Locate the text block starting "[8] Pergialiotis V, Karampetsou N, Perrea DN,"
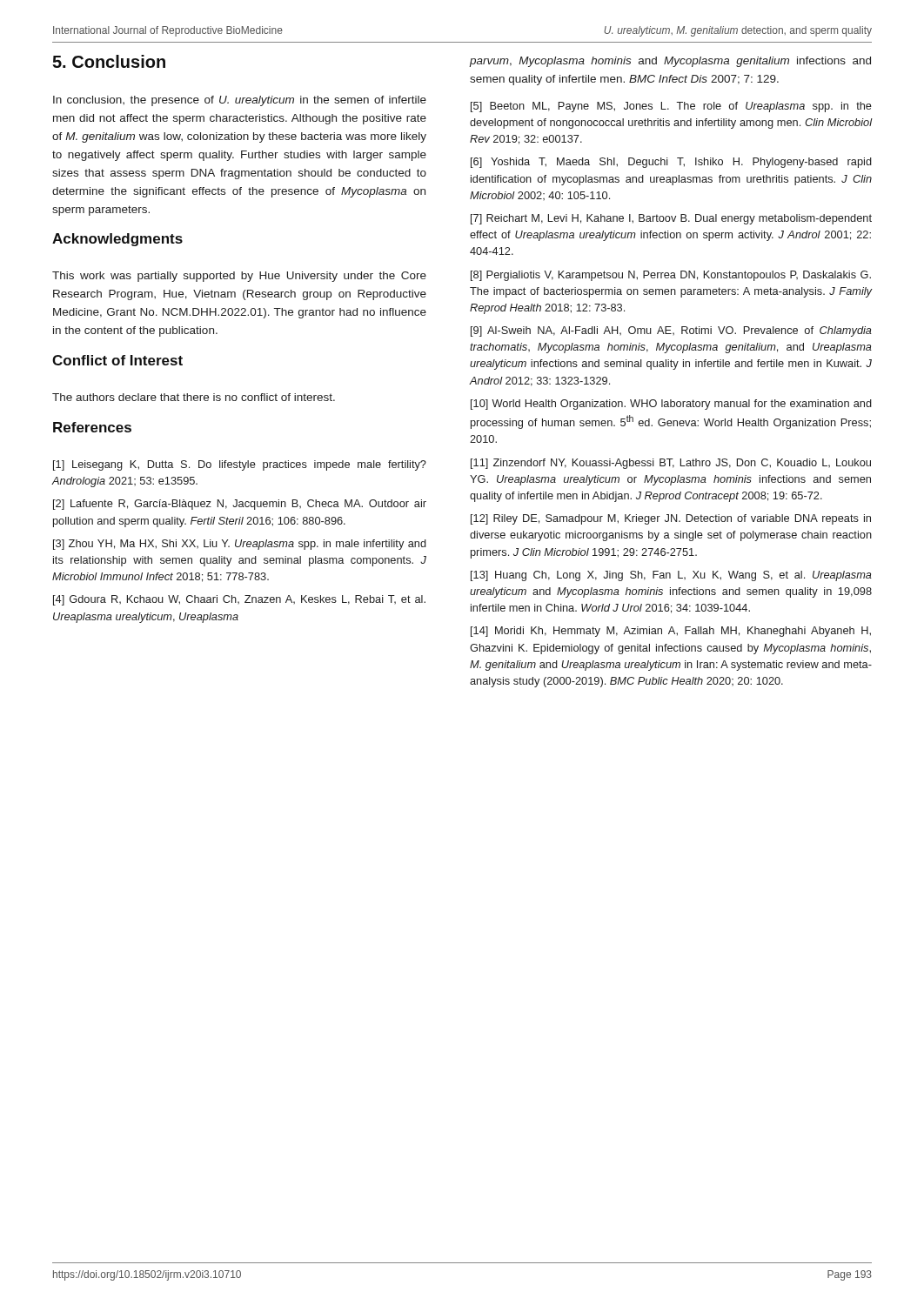Screen dimensions: 1305x924 671,291
